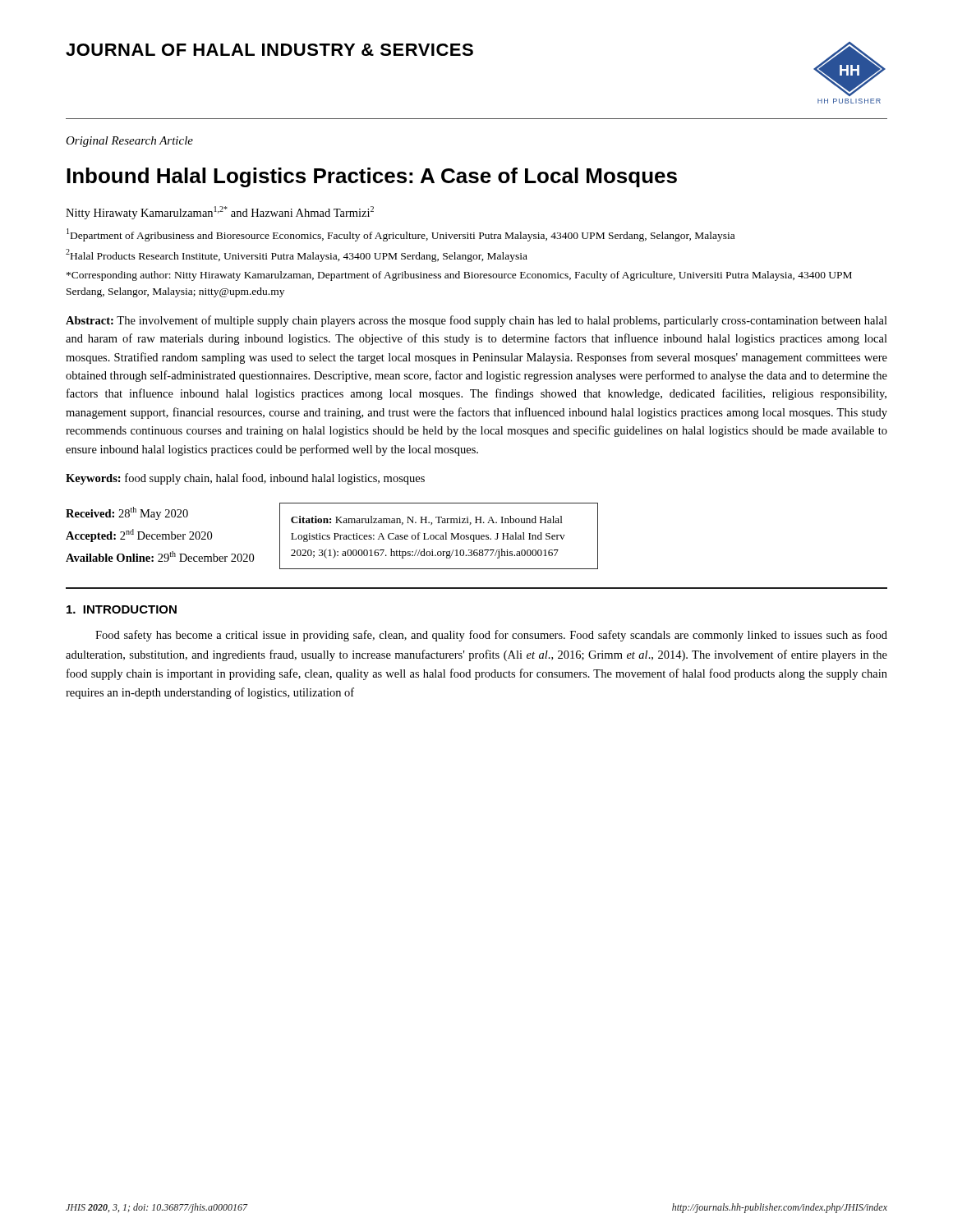This screenshot has height=1232, width=953.
Task: Where is the passage that starts "Received: 28th May 2020 Accepted: 2nd"?
Action: [x=160, y=536]
